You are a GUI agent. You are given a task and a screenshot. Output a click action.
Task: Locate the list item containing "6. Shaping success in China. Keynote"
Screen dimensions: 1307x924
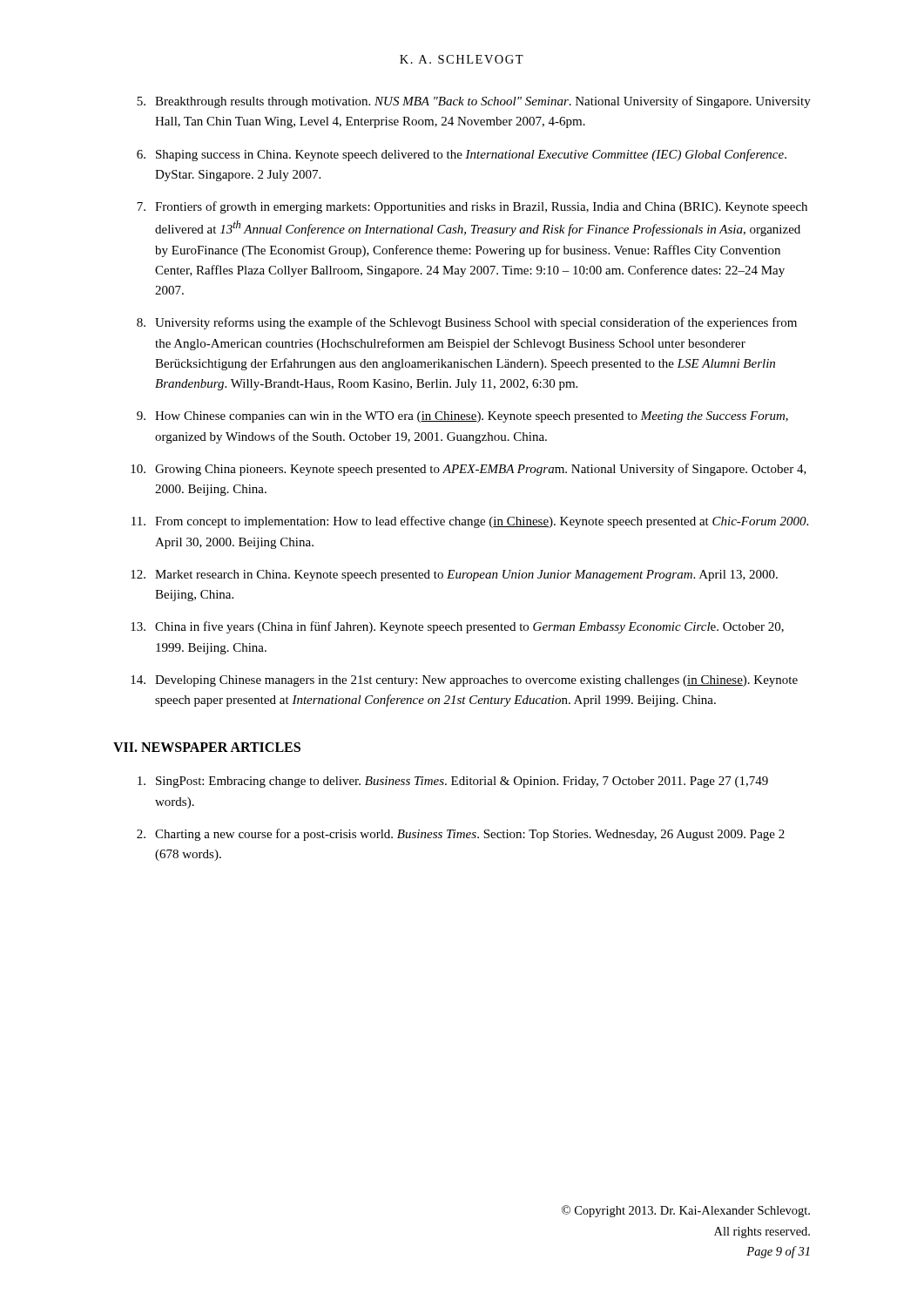click(462, 164)
